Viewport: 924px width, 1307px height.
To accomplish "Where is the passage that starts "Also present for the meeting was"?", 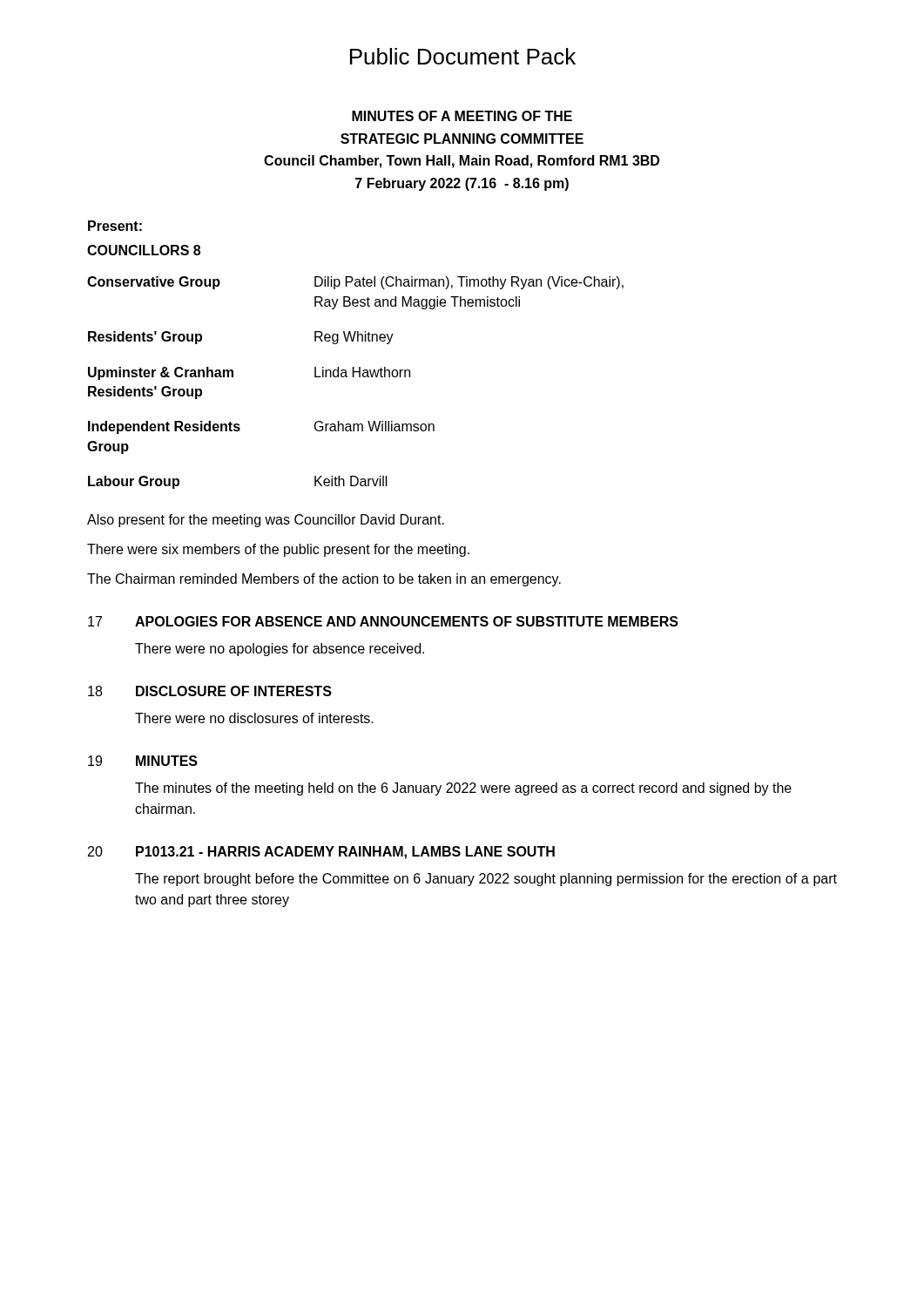I will click(x=266, y=519).
